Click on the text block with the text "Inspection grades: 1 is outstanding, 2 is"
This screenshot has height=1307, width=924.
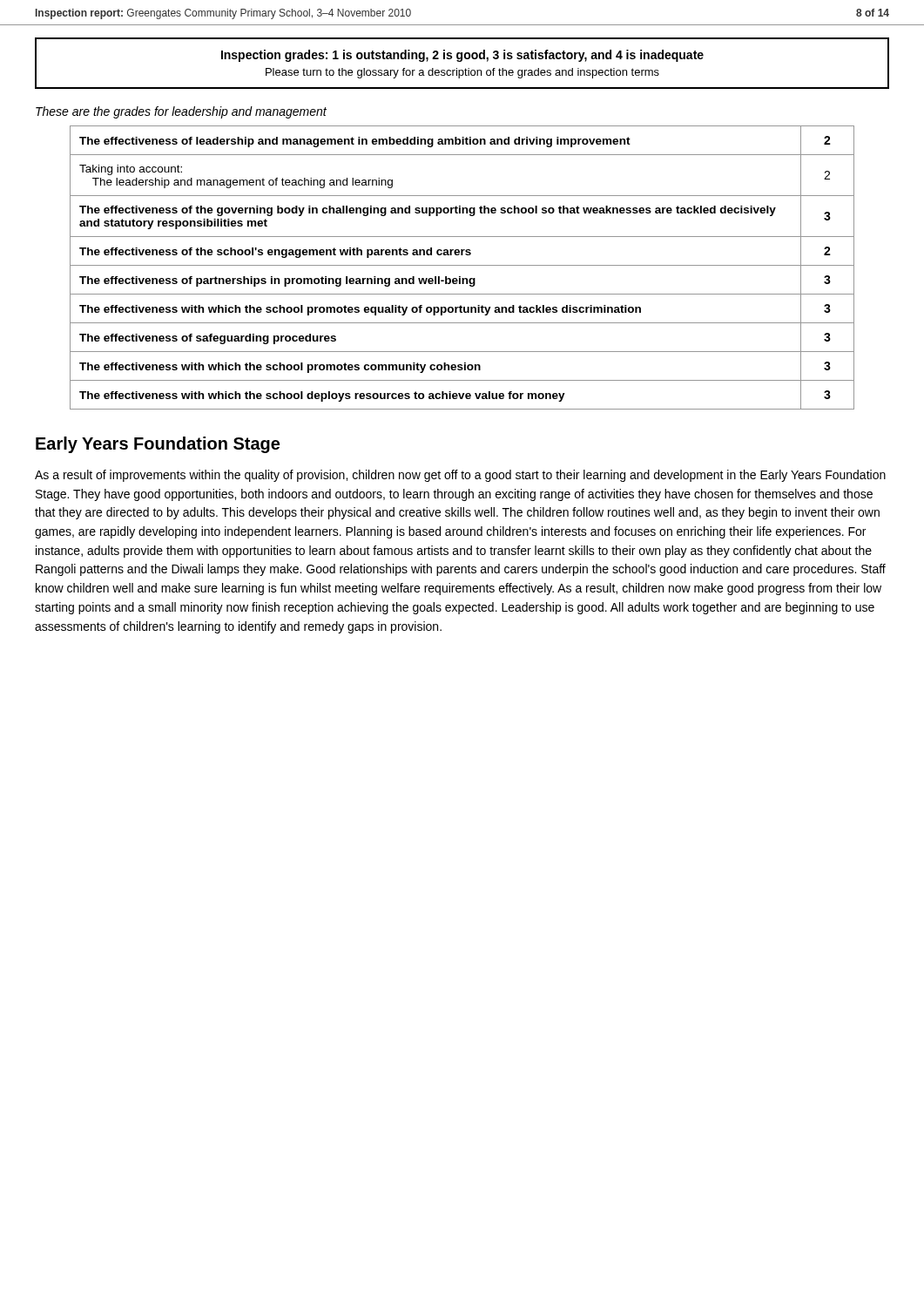pyautogui.click(x=462, y=63)
